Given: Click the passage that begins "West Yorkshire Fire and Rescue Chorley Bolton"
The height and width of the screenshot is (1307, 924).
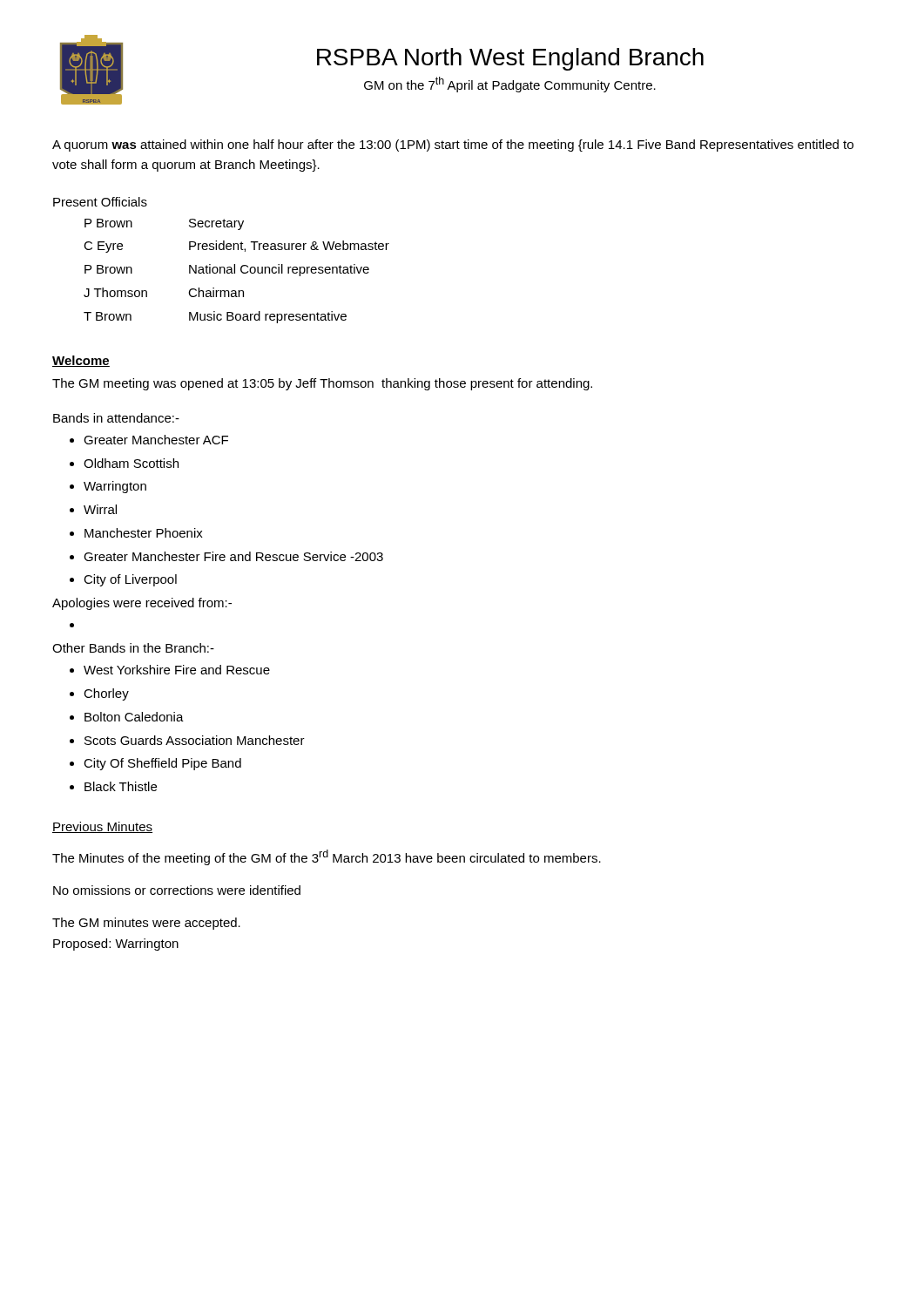Looking at the screenshot, I should coord(170,670).
